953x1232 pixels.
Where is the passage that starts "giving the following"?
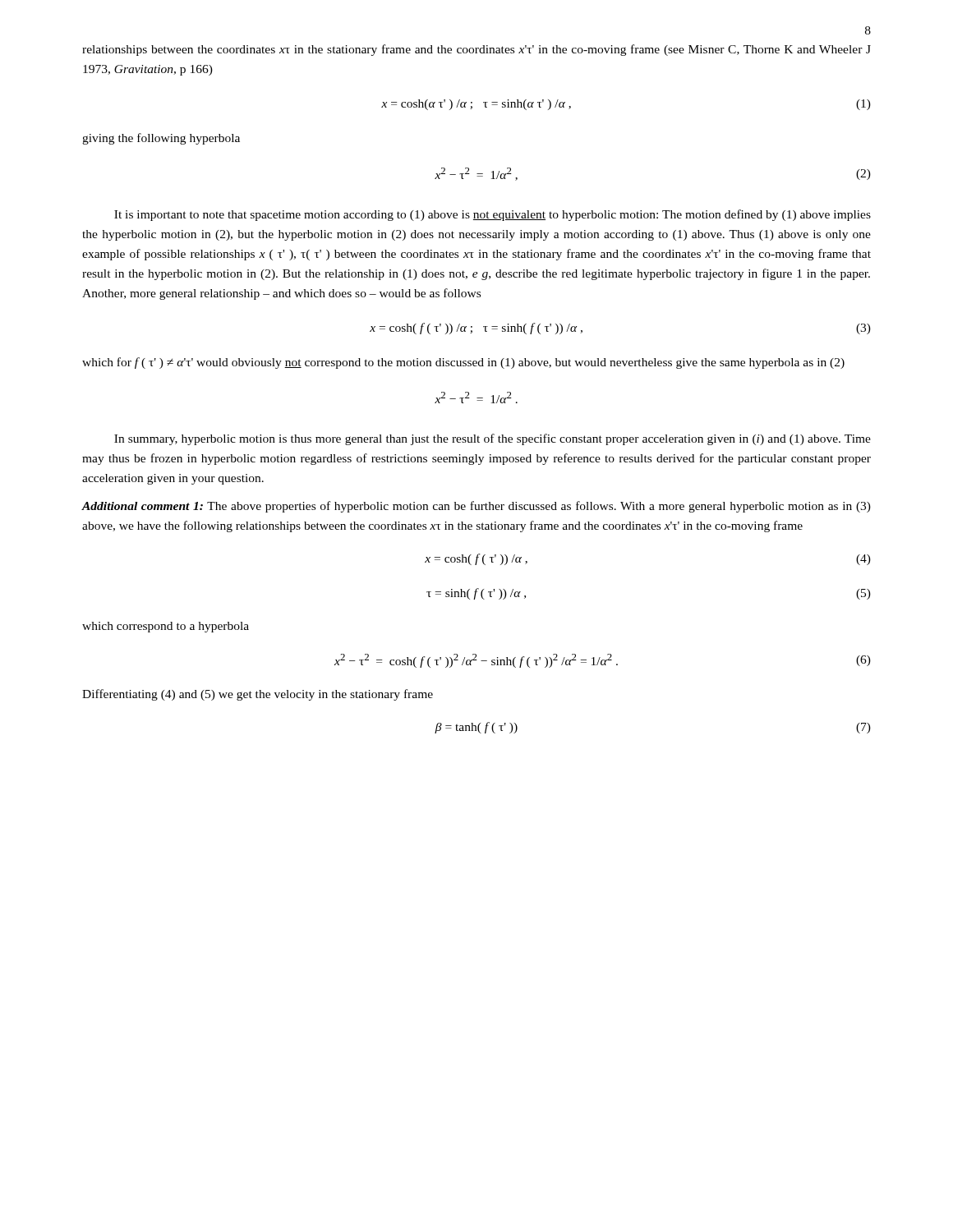(x=161, y=139)
